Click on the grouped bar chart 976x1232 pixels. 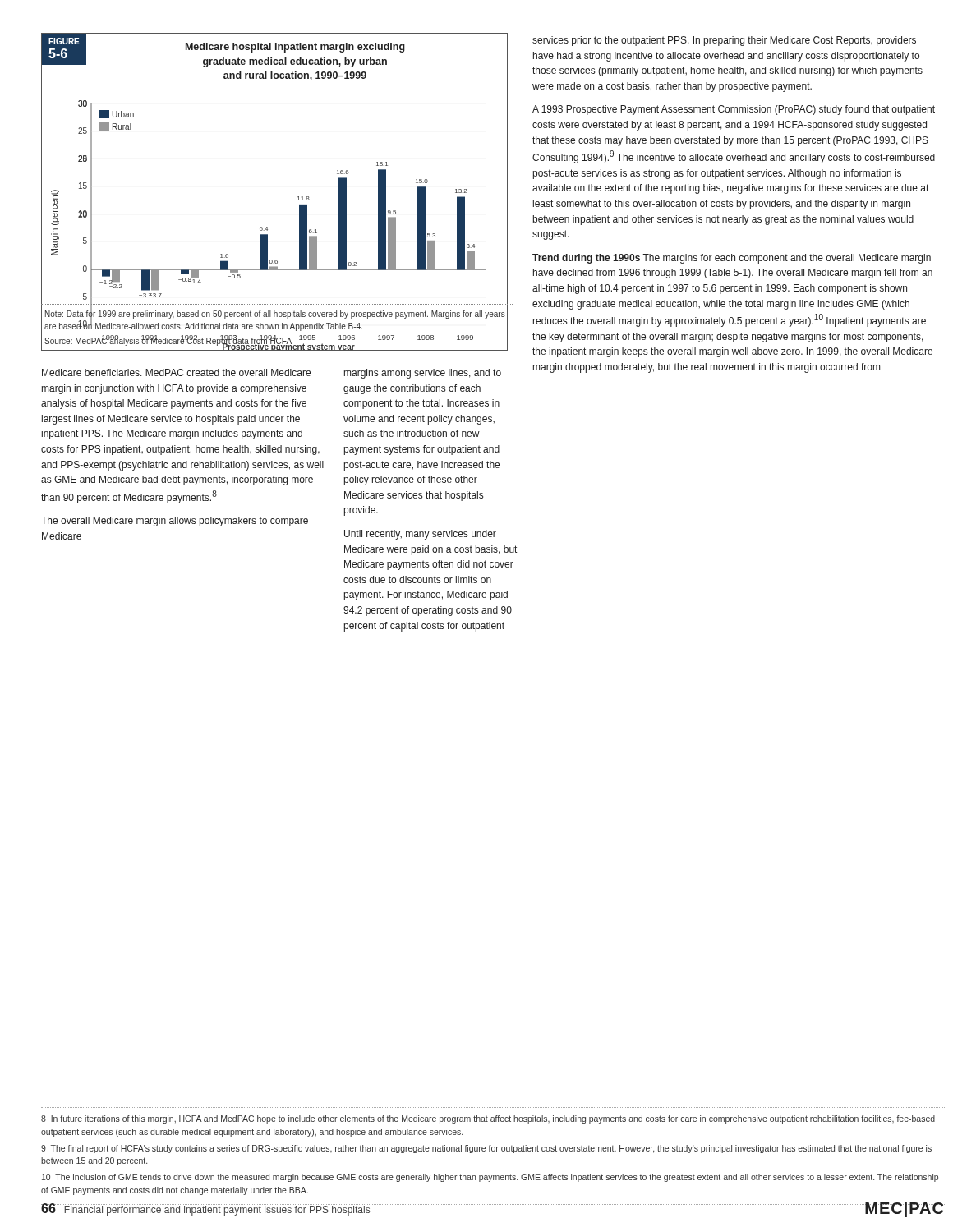pos(274,192)
